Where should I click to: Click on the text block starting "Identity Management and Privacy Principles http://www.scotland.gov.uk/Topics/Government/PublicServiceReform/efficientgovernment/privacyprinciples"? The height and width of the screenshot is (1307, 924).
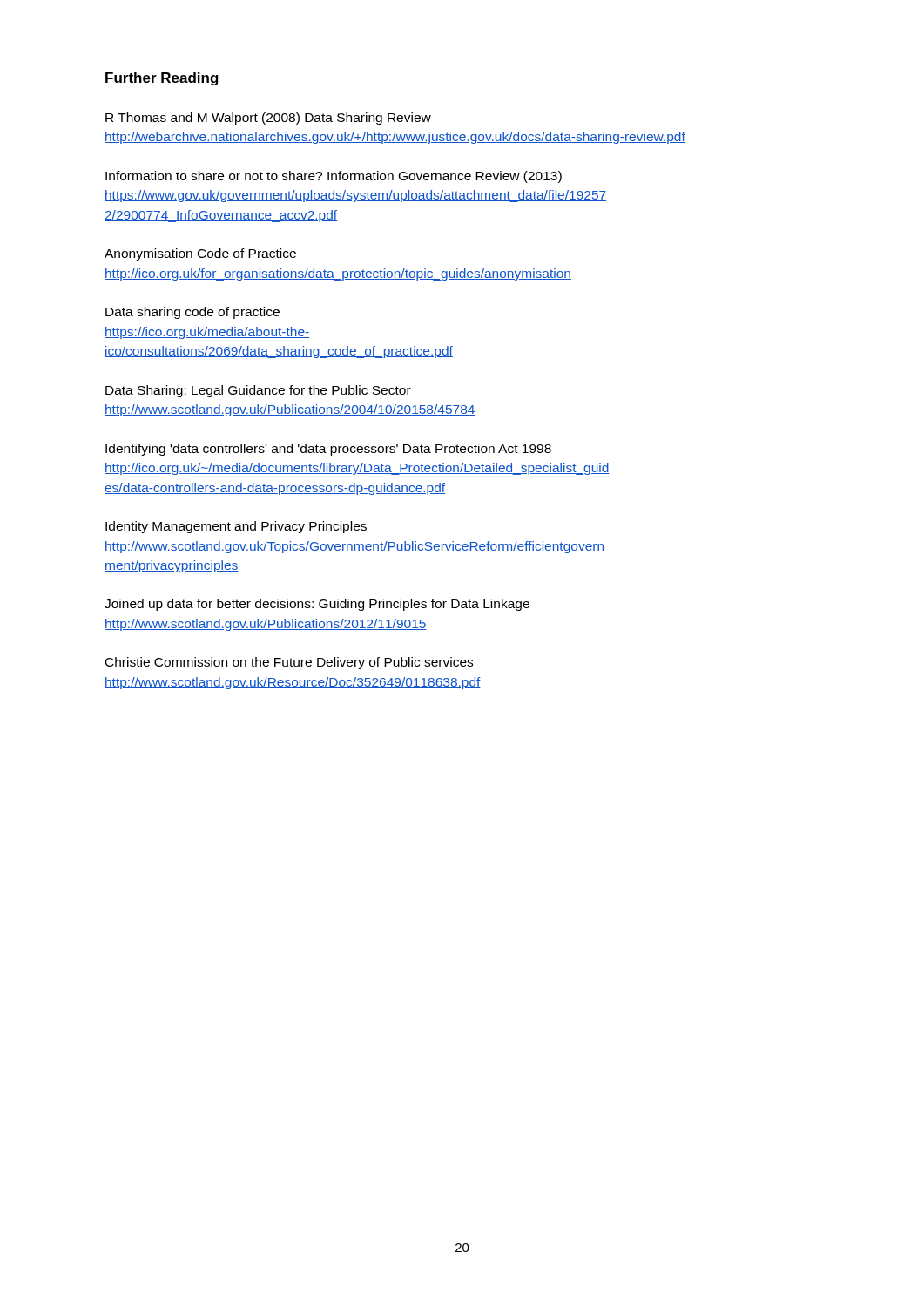tap(354, 545)
